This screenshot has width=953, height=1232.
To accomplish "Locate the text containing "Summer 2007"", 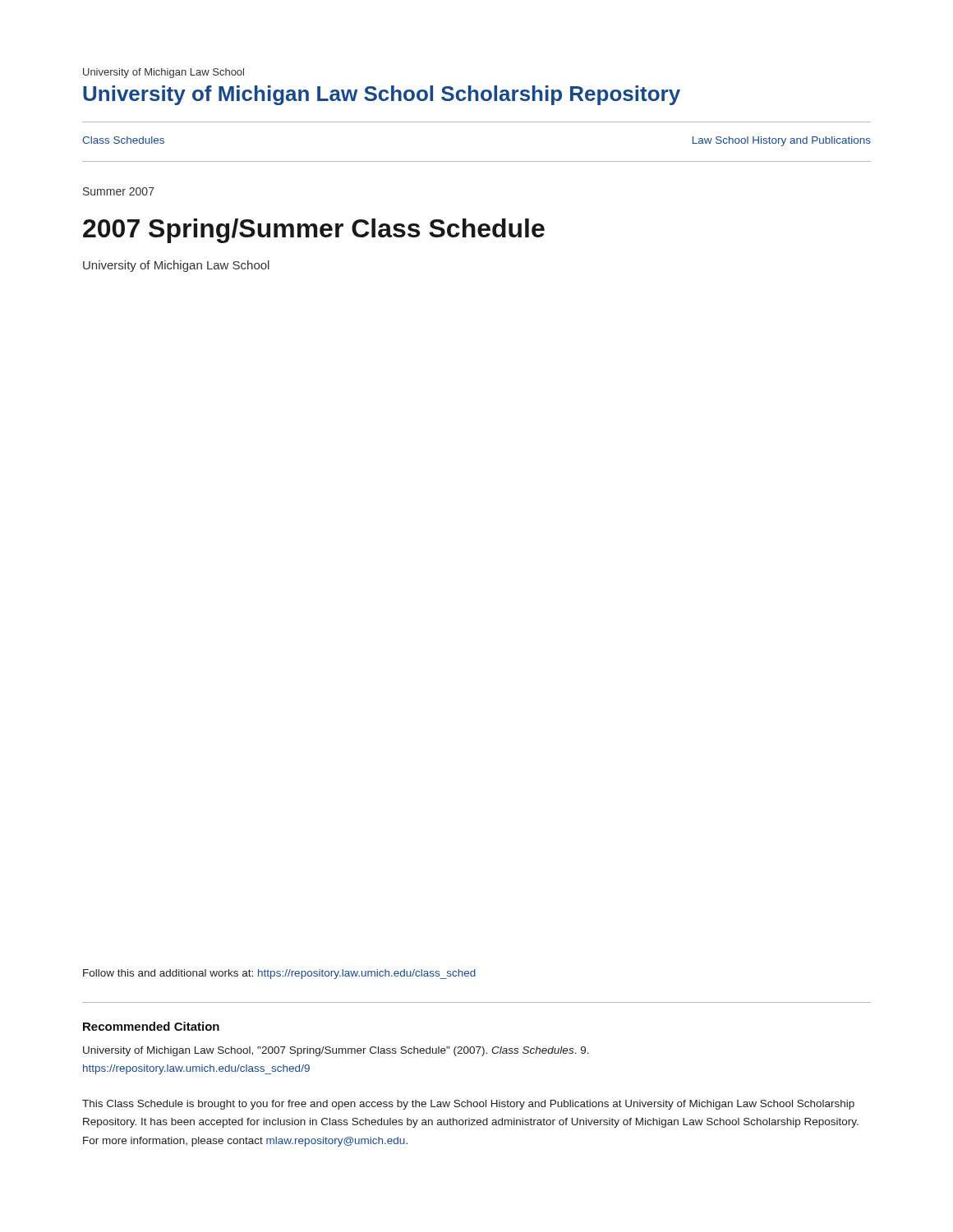I will (118, 192).
